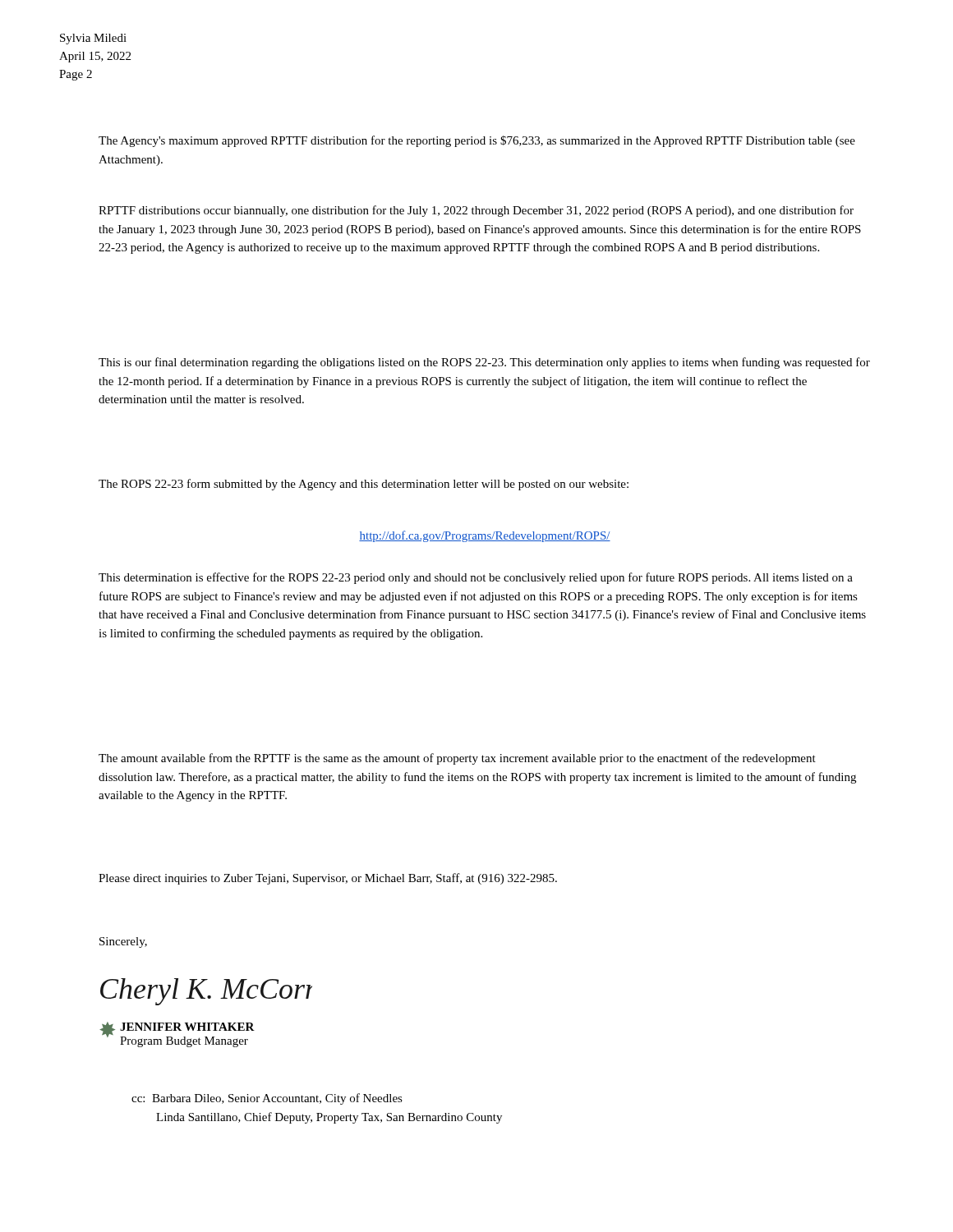Click on the passage starting "cc: Barbara Dileo, Senior"
The image size is (953, 1232).
click(x=317, y=1108)
